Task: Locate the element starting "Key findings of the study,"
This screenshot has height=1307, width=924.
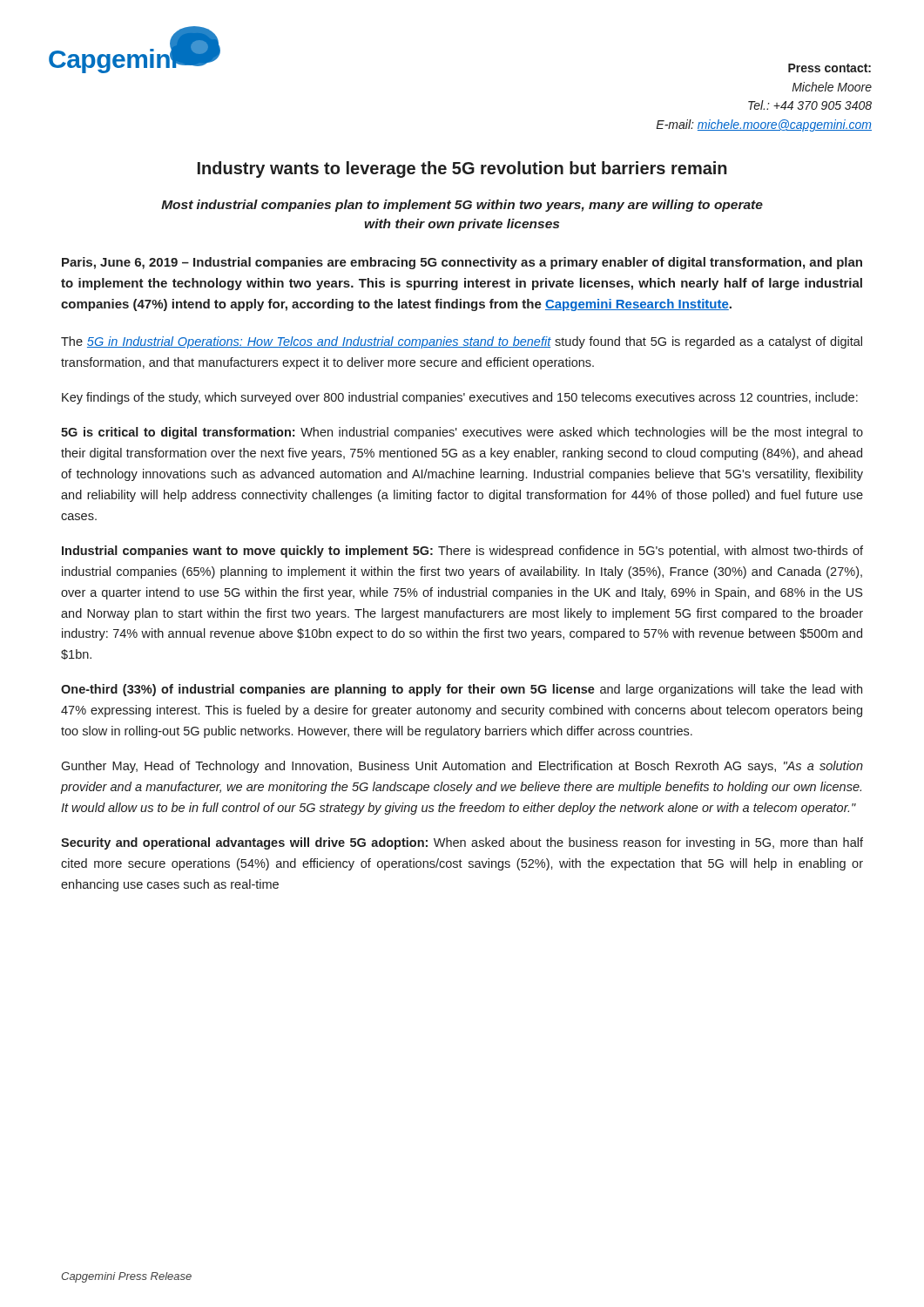Action: (x=460, y=398)
